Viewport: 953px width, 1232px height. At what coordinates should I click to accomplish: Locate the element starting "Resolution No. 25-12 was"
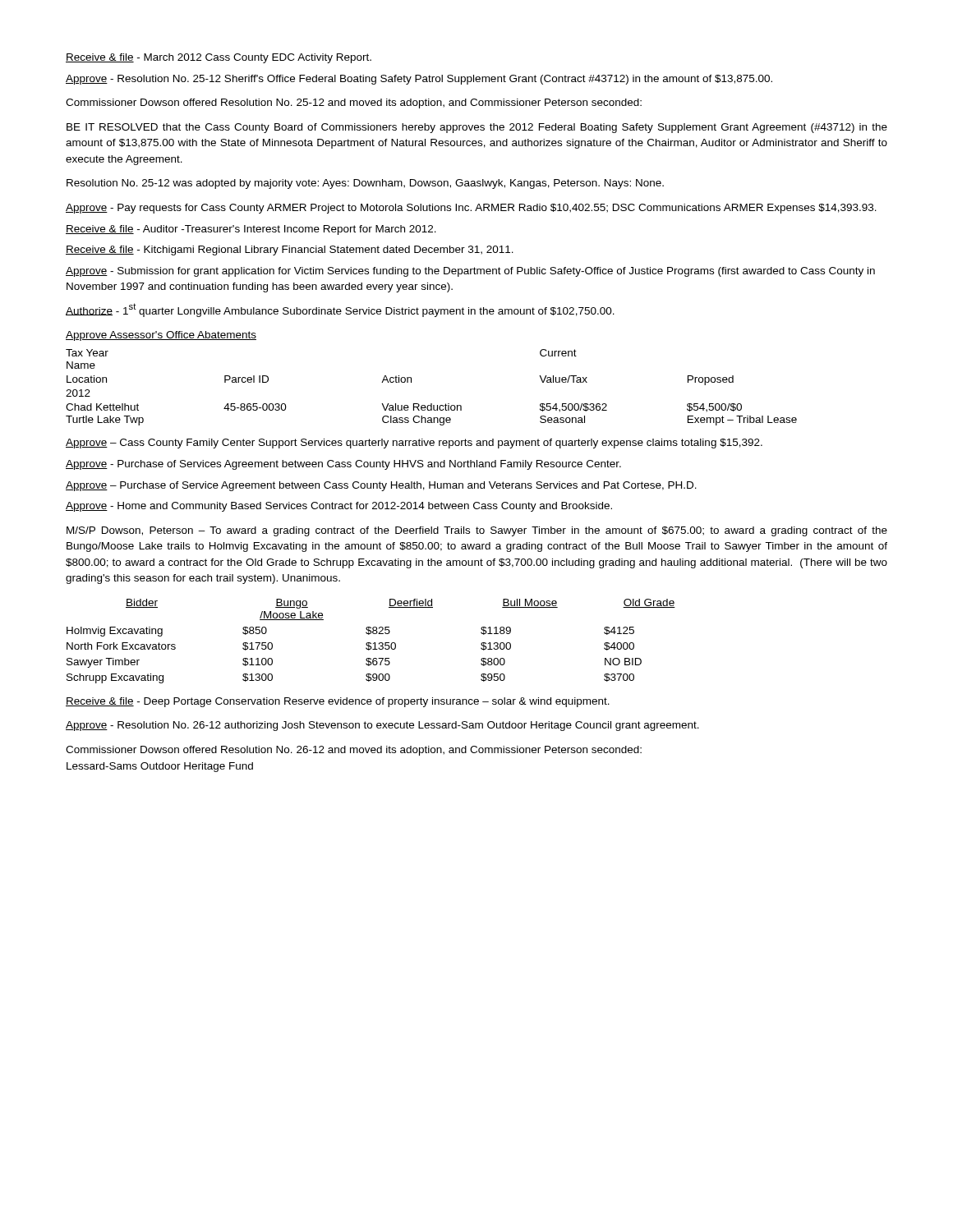tap(476, 183)
